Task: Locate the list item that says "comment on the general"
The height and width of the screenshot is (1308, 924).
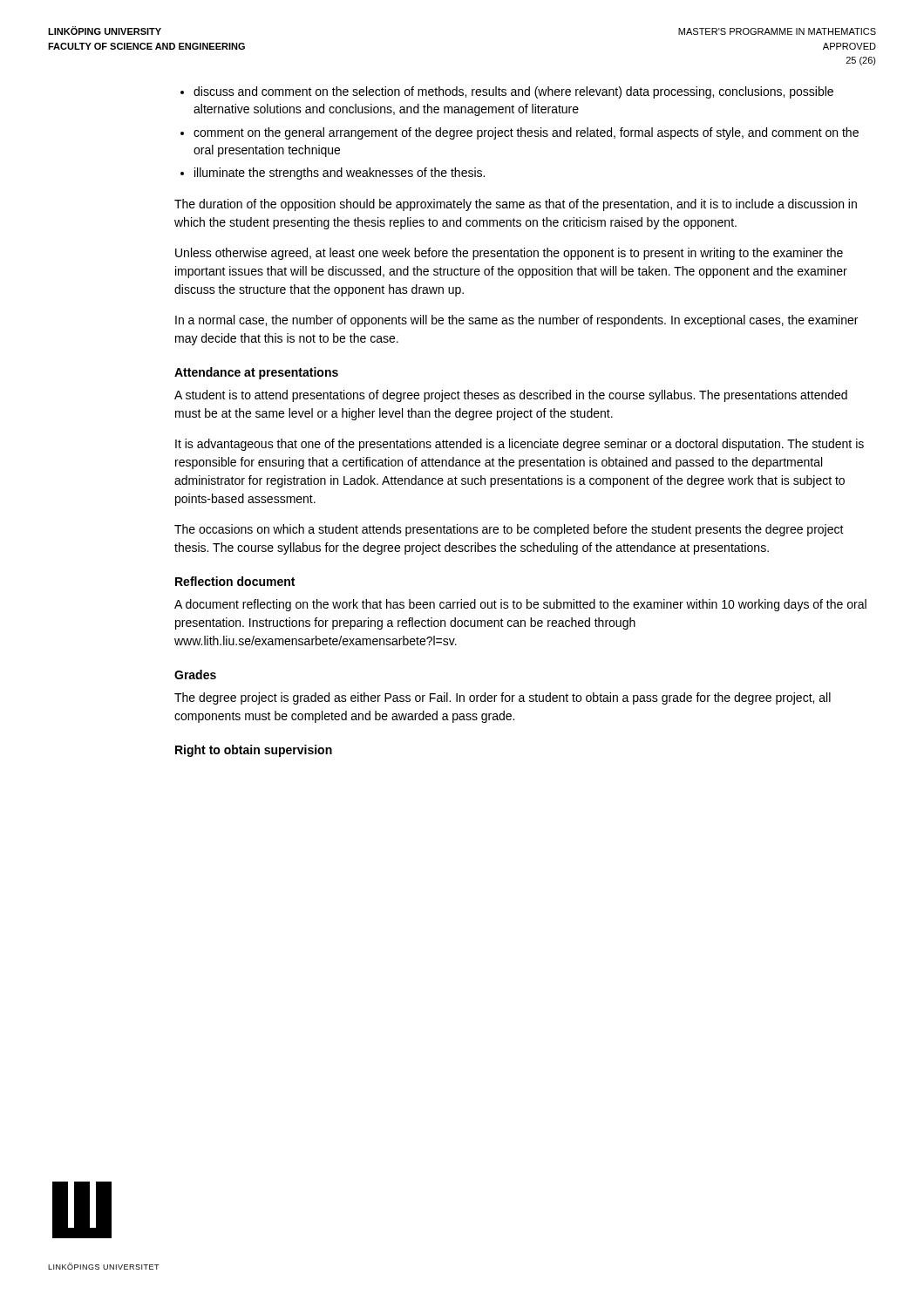Action: point(526,141)
